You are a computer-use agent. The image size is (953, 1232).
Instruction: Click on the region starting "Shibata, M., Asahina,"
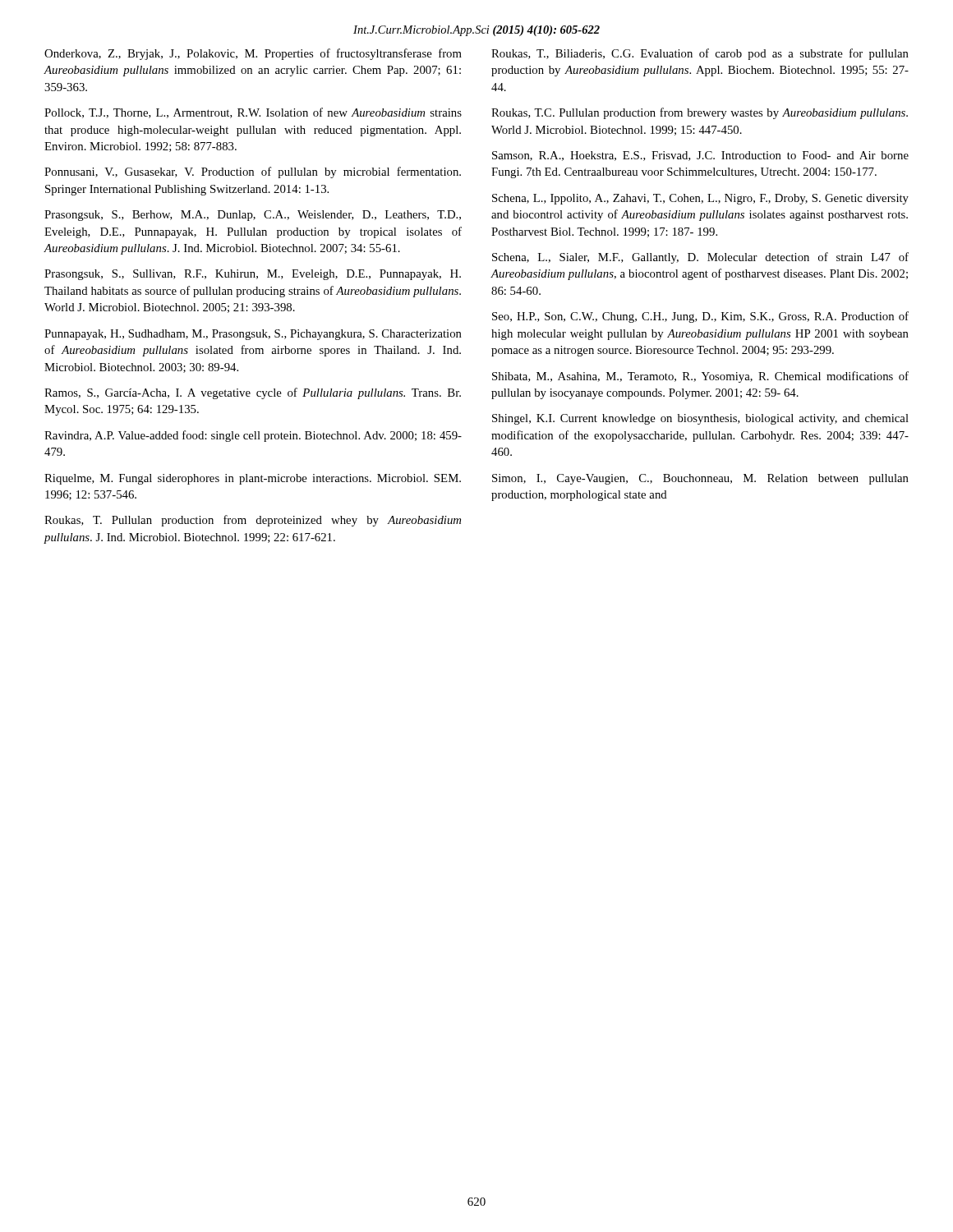[700, 384]
